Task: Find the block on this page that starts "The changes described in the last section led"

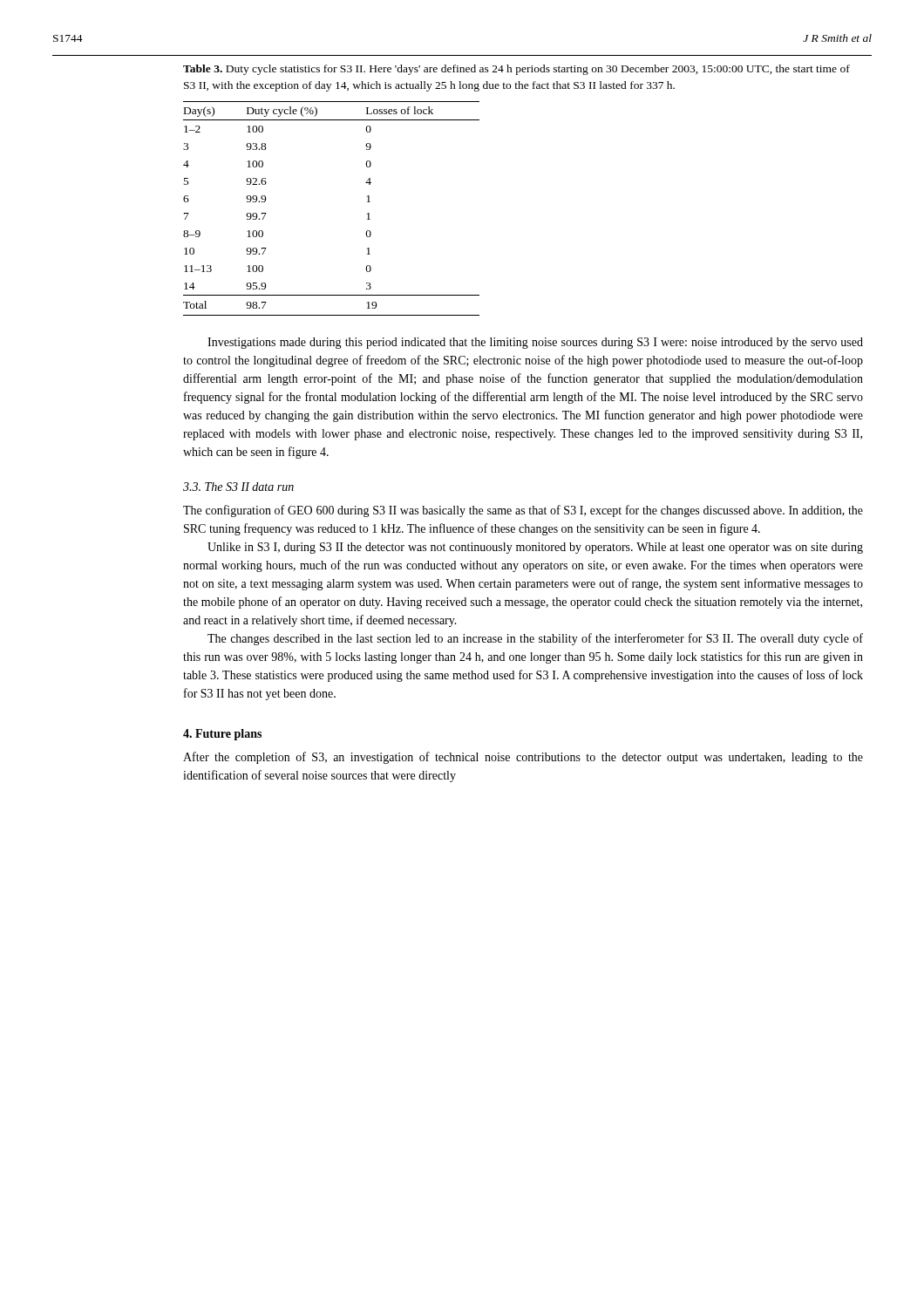Action: 523,666
